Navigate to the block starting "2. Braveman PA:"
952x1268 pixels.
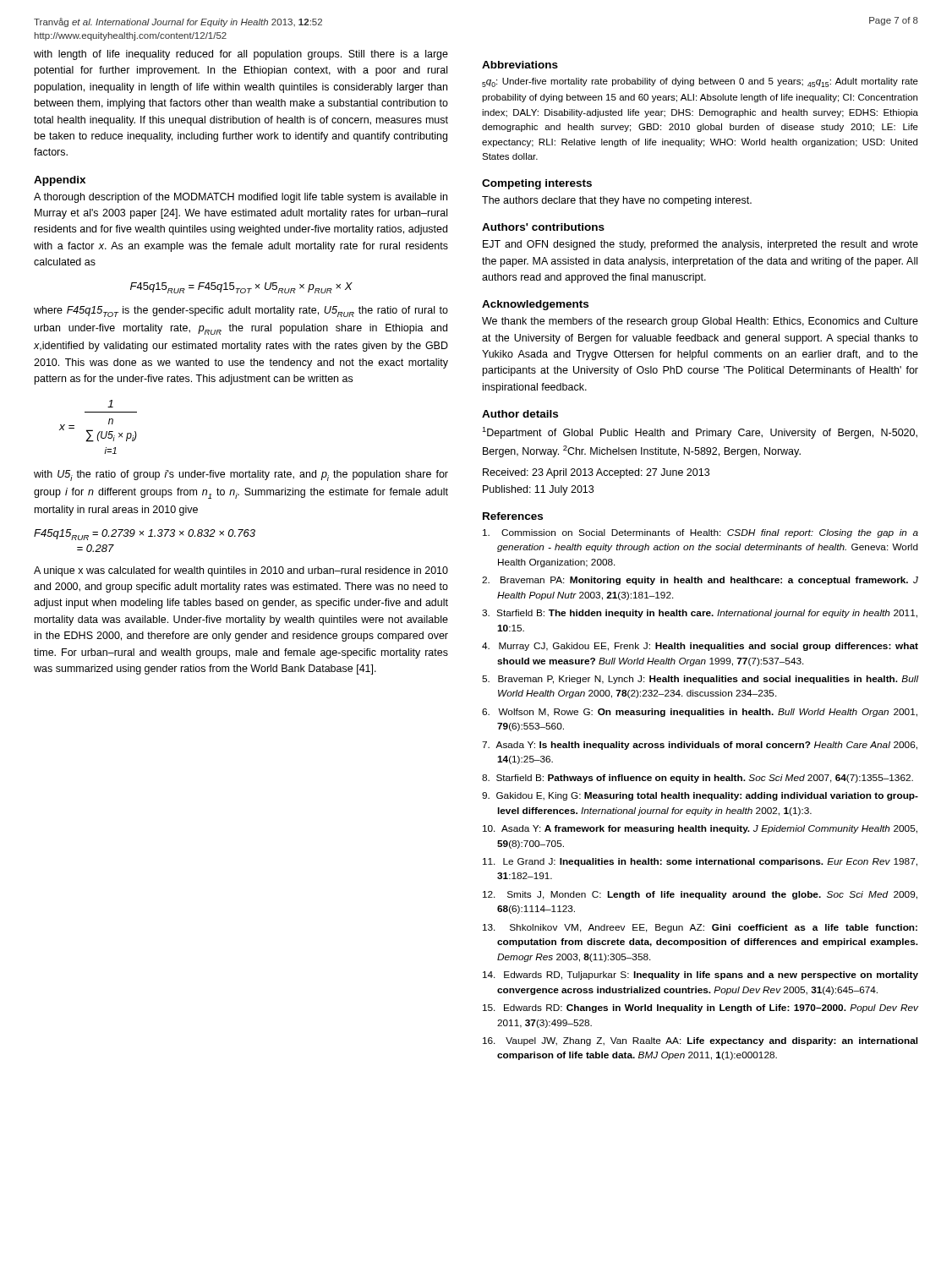[x=700, y=588]
